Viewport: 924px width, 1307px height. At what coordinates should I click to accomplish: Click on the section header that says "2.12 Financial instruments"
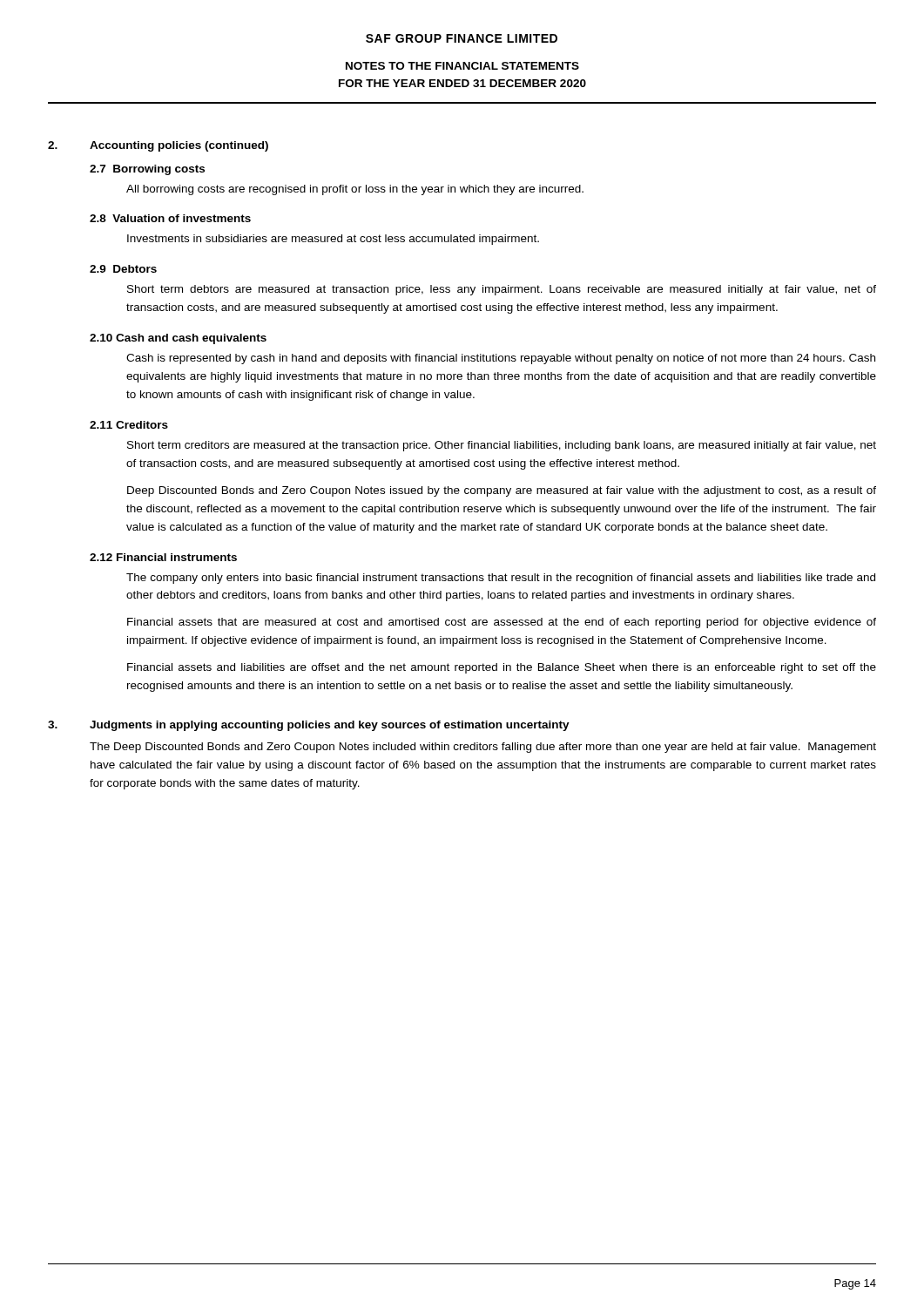163,557
